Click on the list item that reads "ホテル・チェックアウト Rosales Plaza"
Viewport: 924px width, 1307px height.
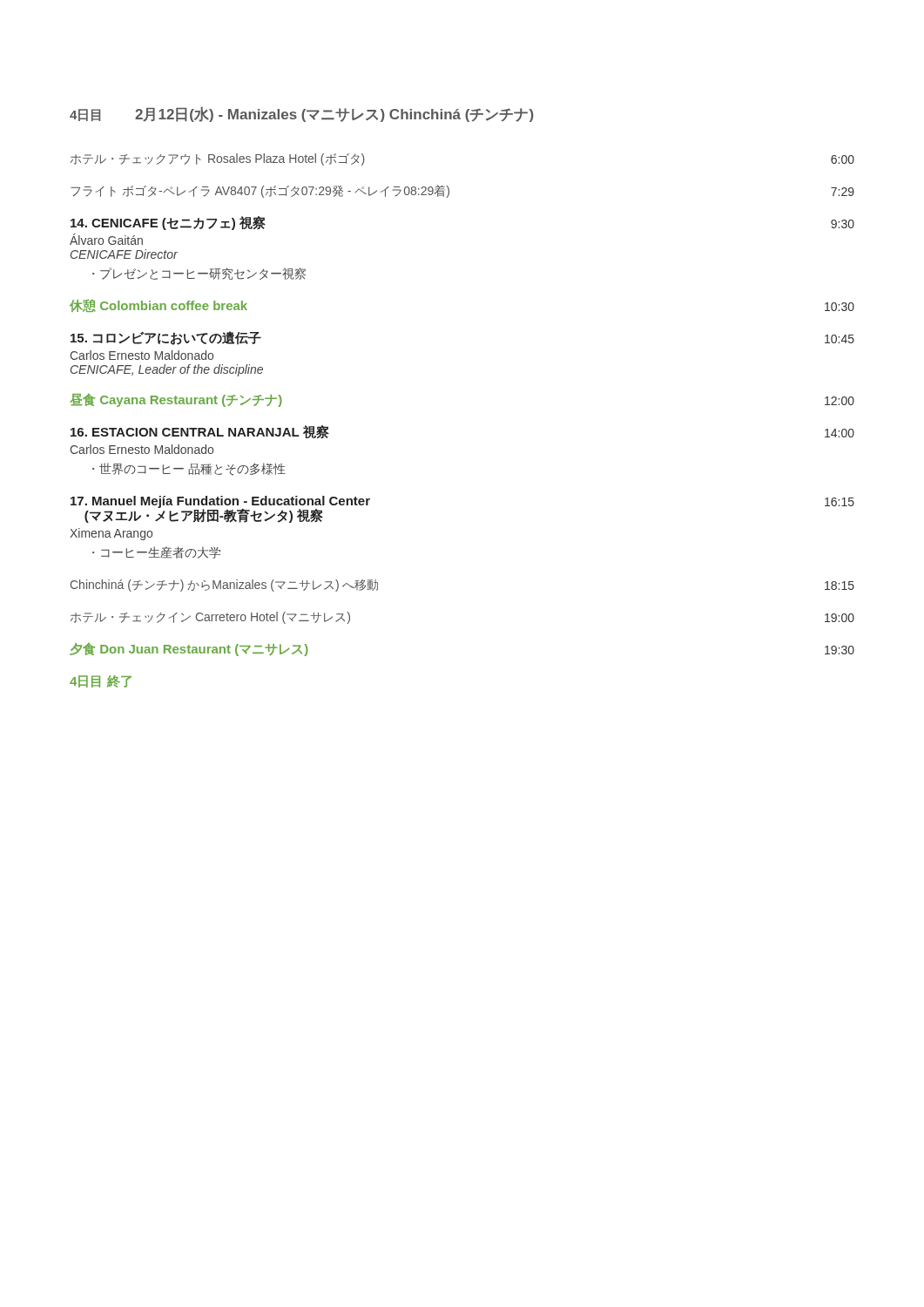pyautogui.click(x=217, y=159)
